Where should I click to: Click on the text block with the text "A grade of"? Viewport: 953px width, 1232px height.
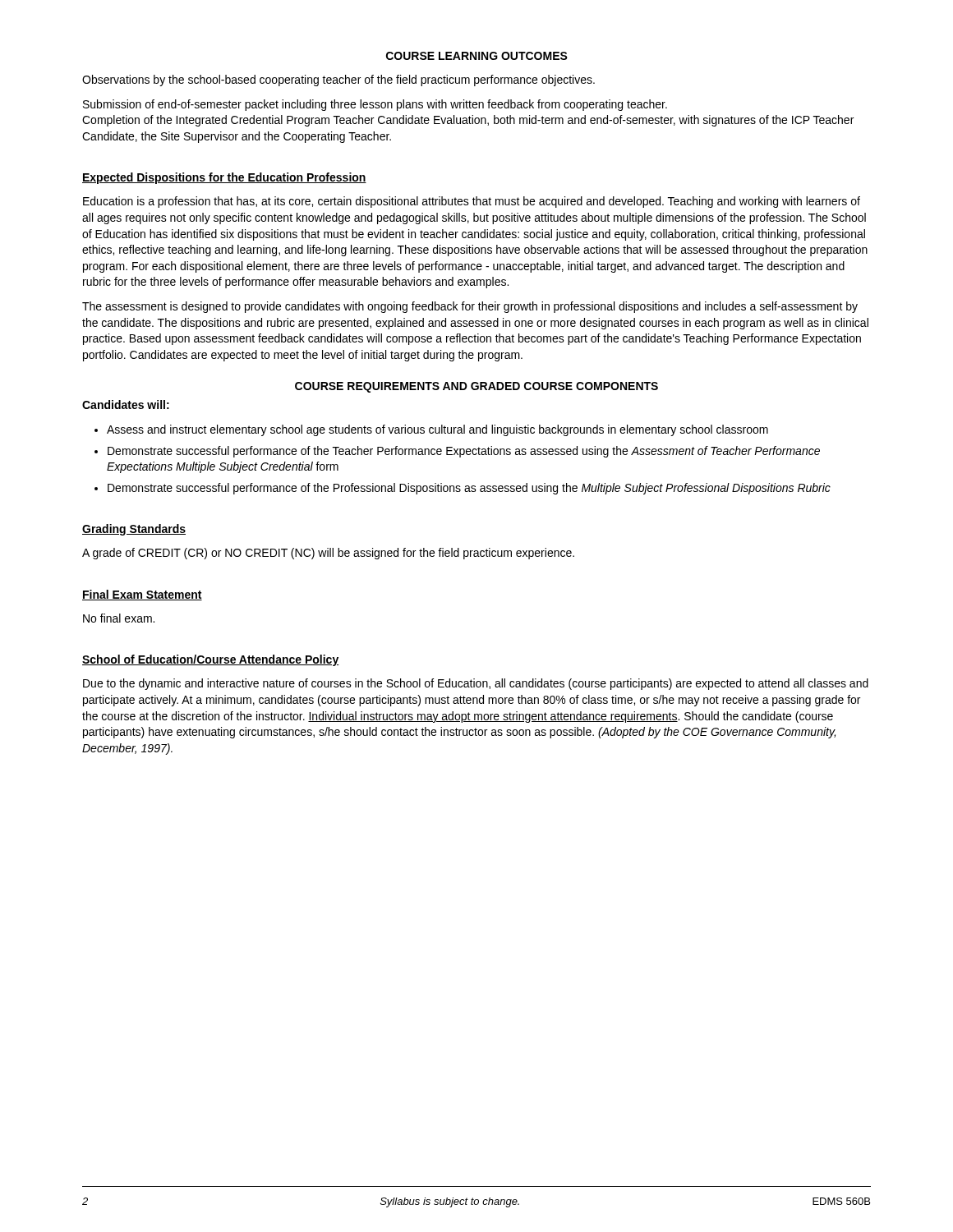coord(476,554)
